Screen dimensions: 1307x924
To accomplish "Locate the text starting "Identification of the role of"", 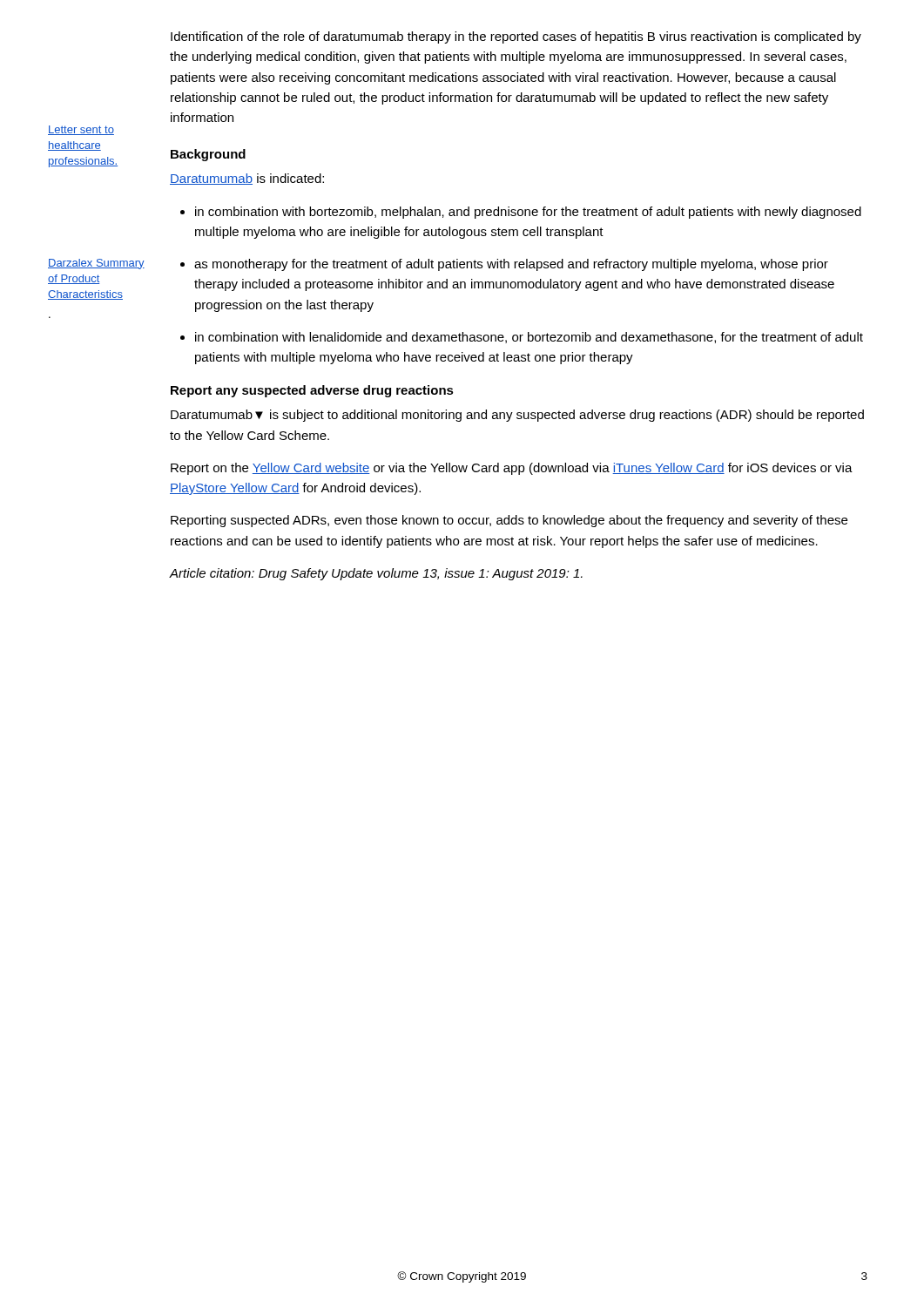I will (x=515, y=77).
